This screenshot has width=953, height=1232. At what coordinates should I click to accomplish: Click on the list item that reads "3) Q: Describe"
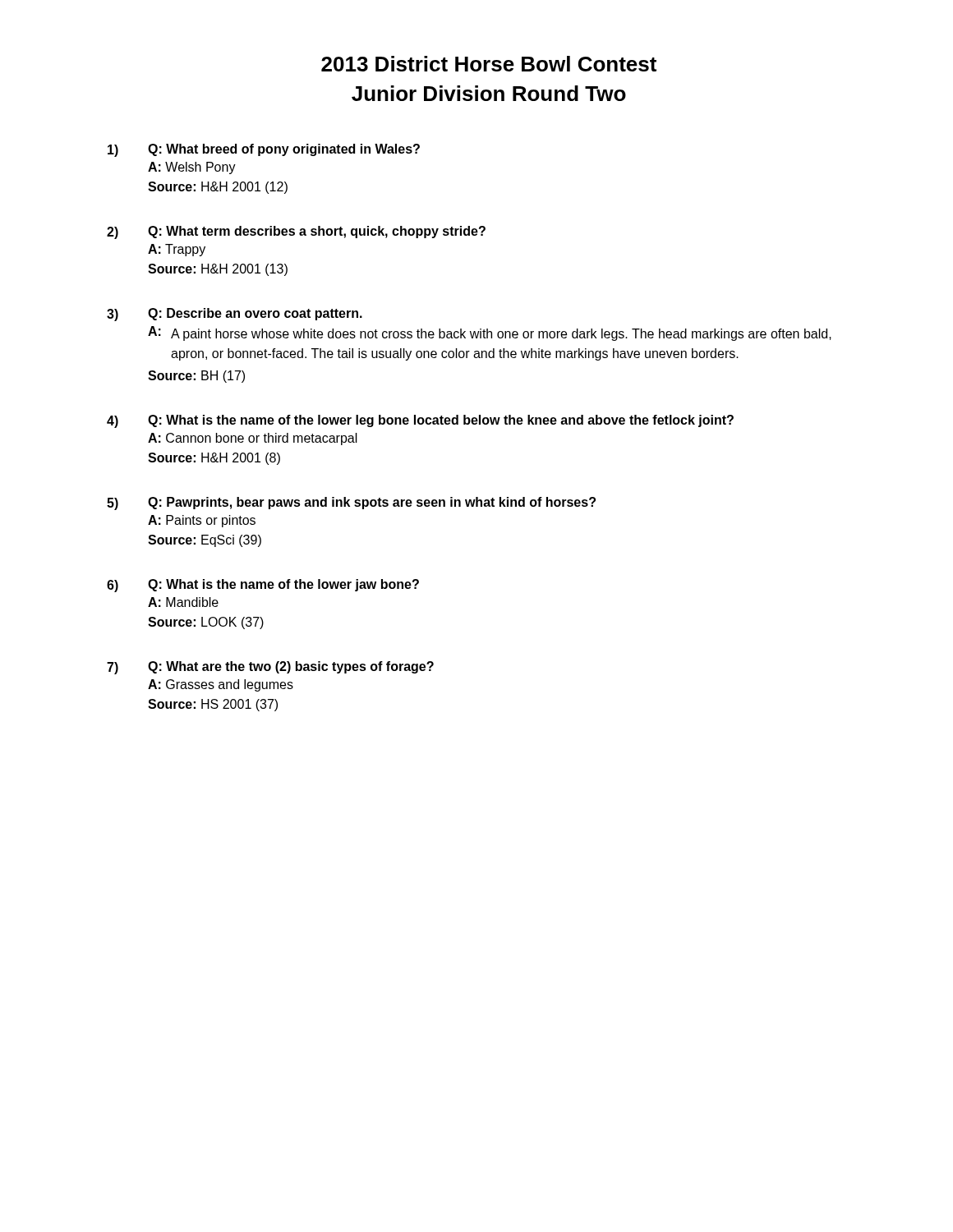(x=489, y=345)
